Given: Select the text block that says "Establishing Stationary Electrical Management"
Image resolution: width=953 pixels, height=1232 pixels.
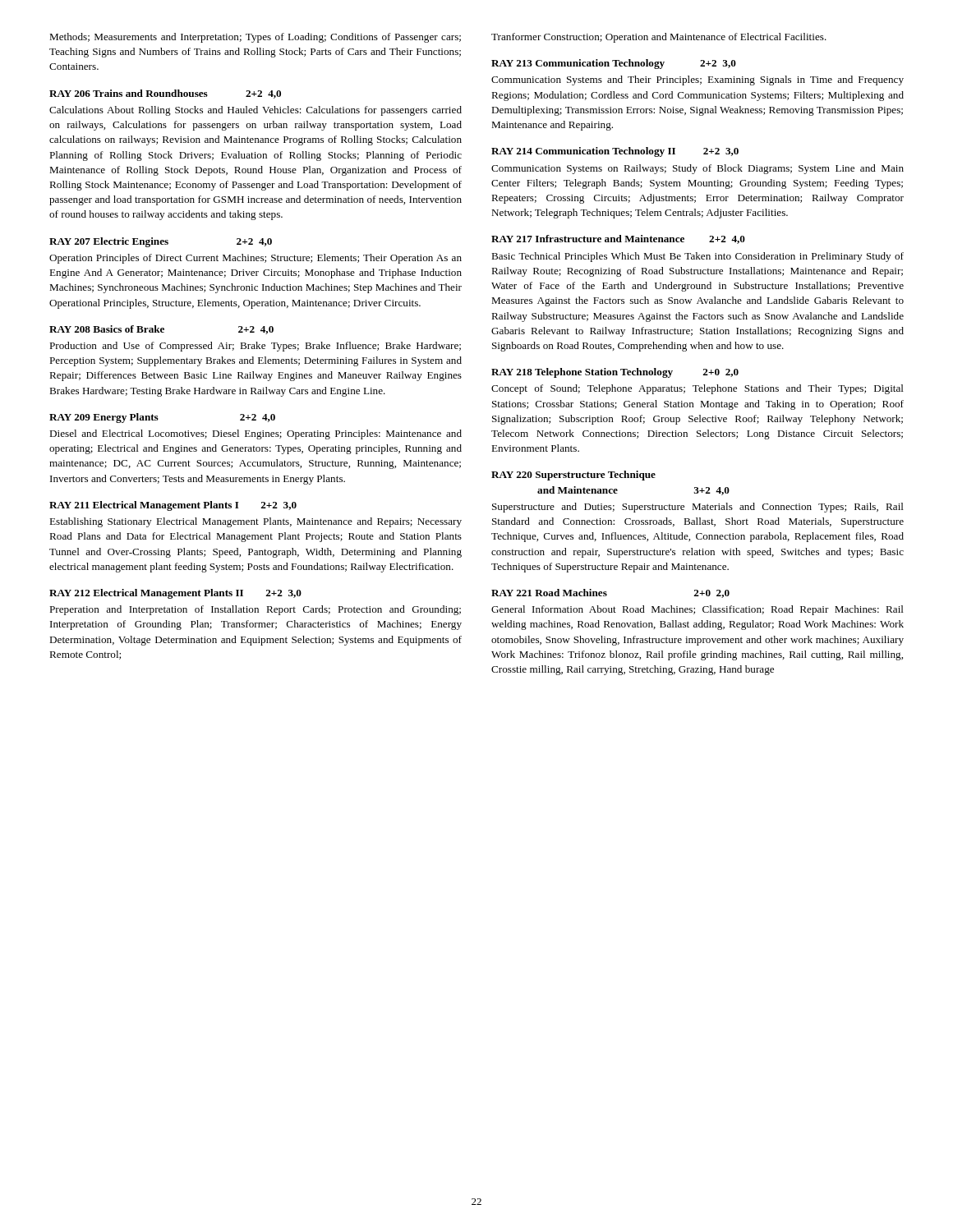Looking at the screenshot, I should (255, 544).
